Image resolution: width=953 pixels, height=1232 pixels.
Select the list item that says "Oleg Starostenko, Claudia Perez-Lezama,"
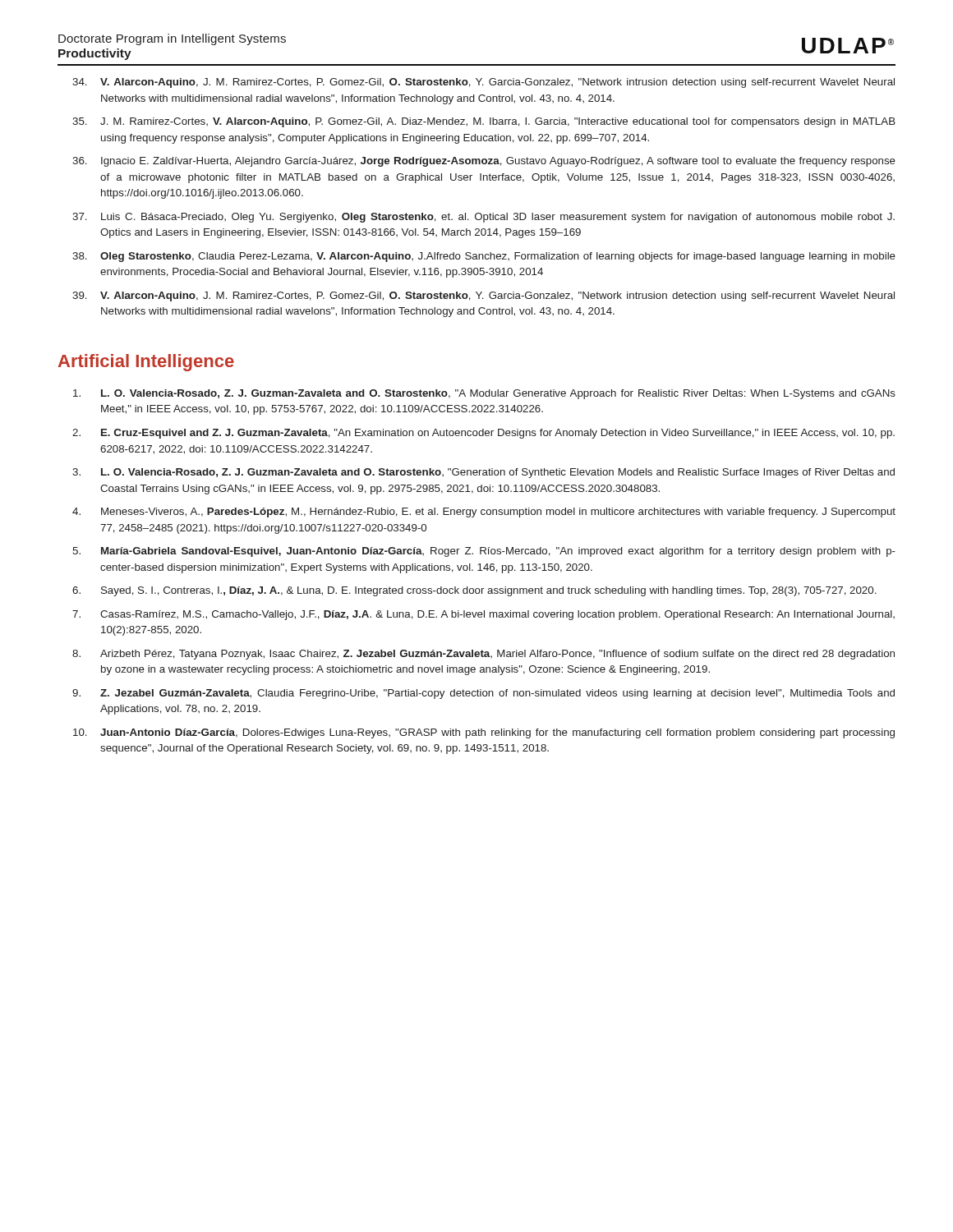pyautogui.click(x=498, y=264)
